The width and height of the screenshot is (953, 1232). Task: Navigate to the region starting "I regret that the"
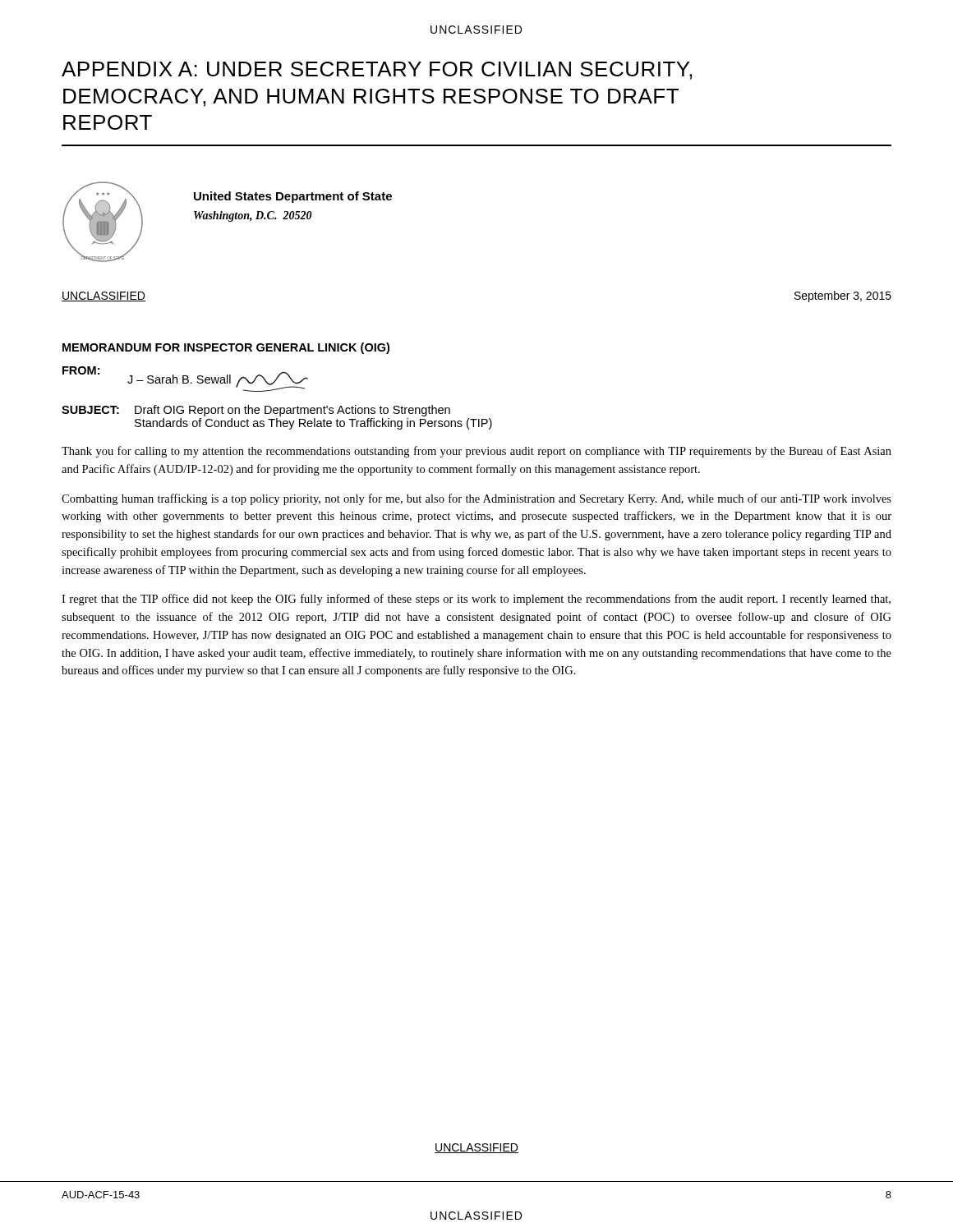tap(476, 635)
